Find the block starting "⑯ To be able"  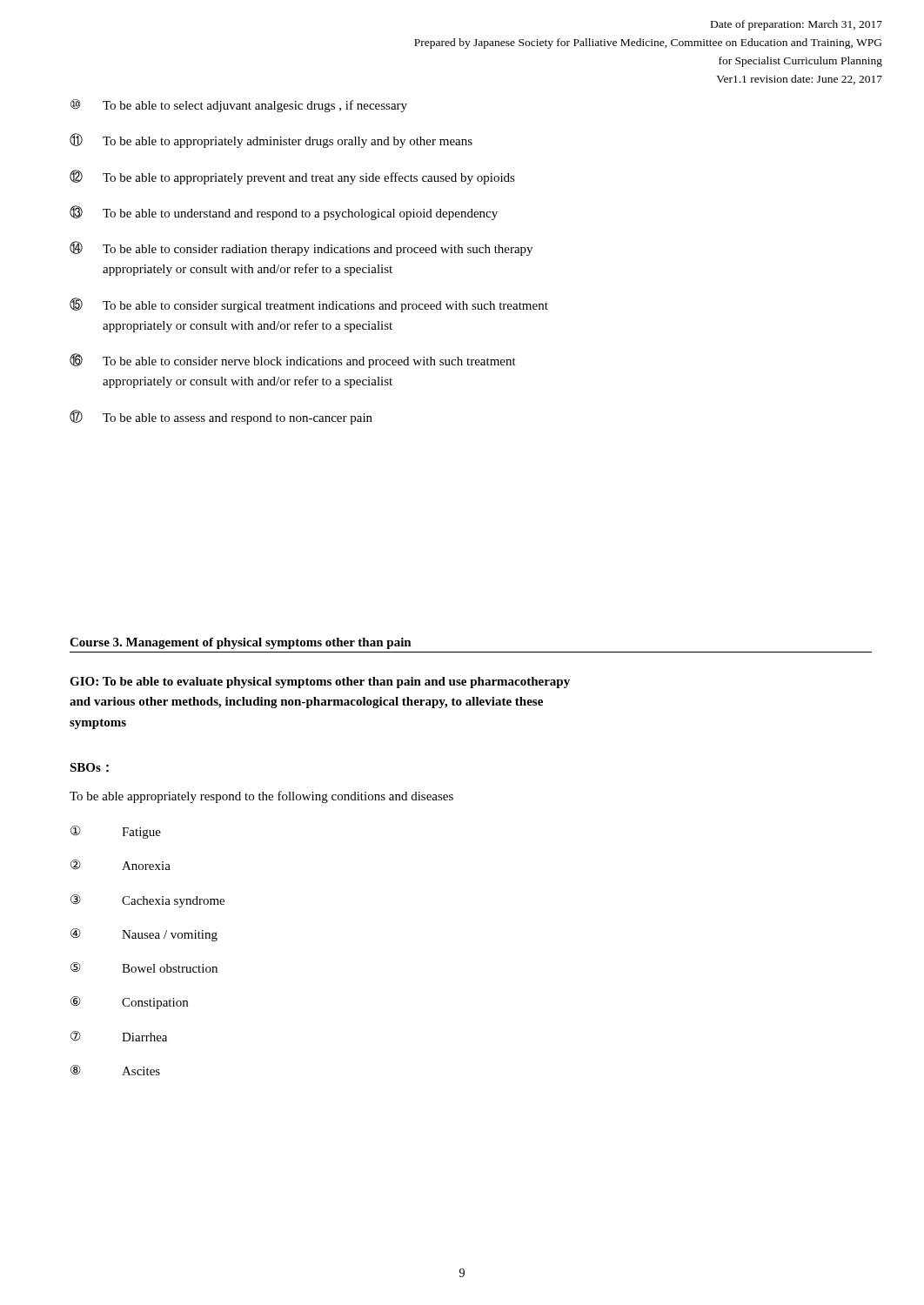(x=293, y=372)
